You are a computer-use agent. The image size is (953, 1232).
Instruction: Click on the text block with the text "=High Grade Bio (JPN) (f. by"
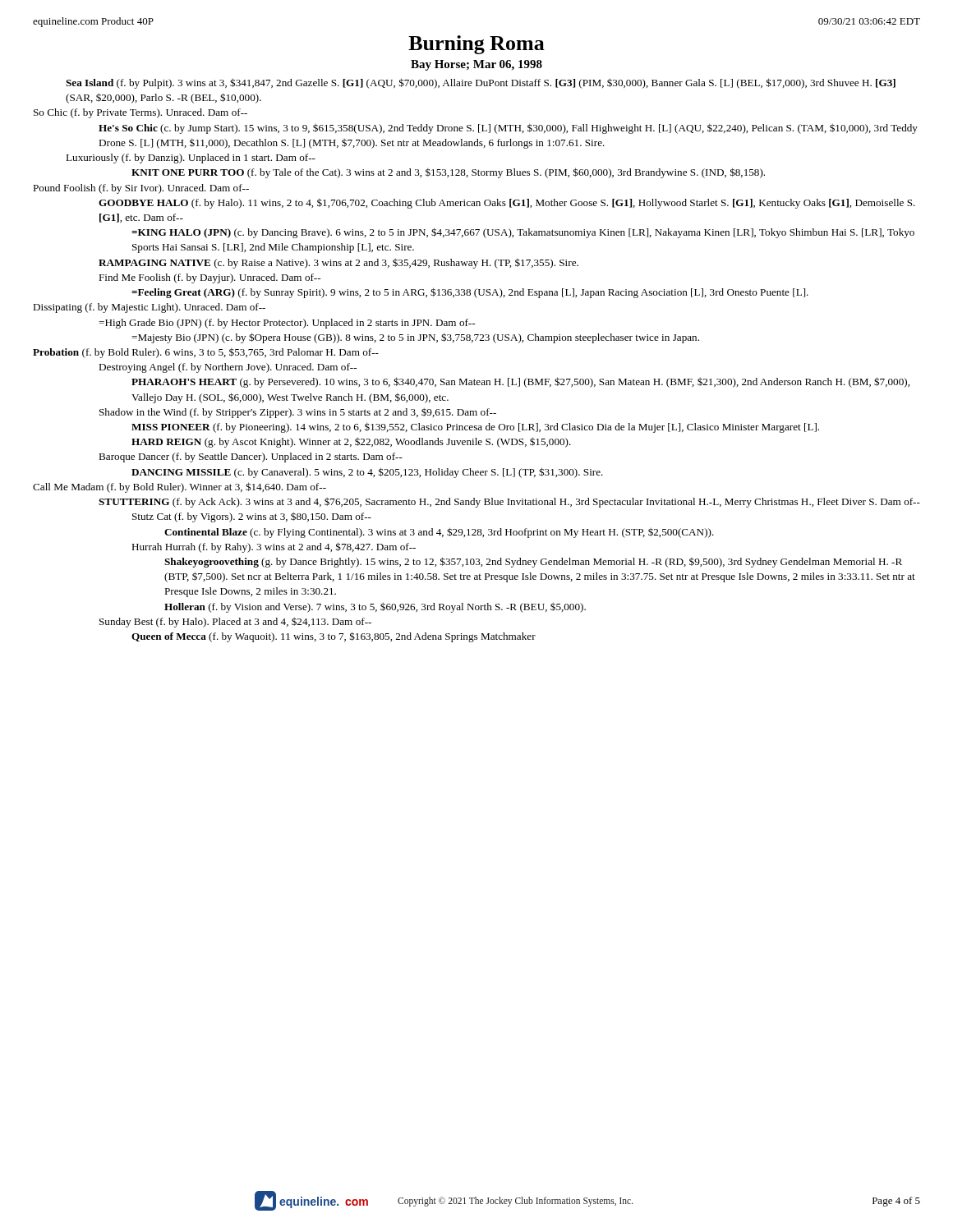tap(287, 322)
